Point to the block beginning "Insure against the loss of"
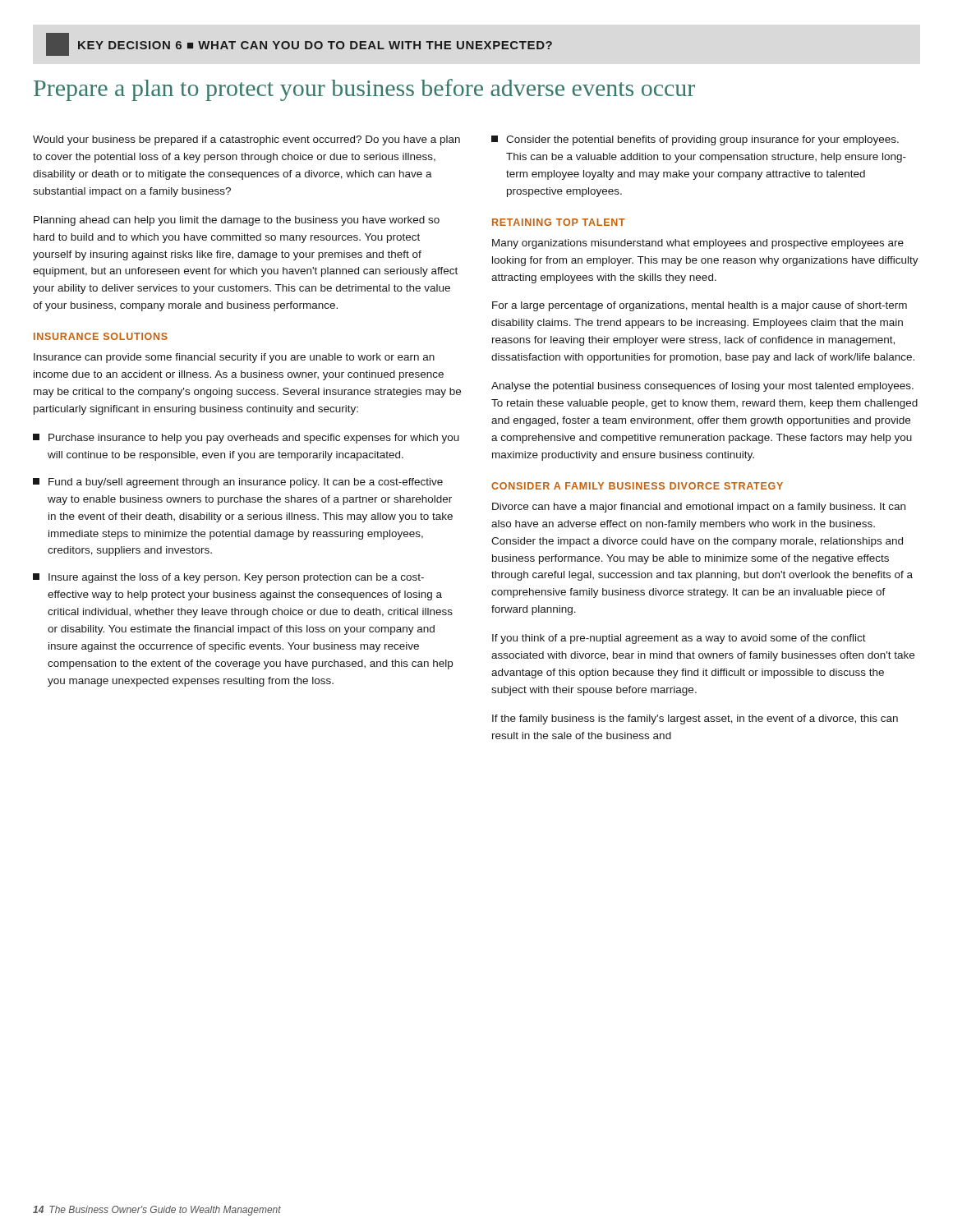Screen dimensions: 1232x953 coord(247,630)
